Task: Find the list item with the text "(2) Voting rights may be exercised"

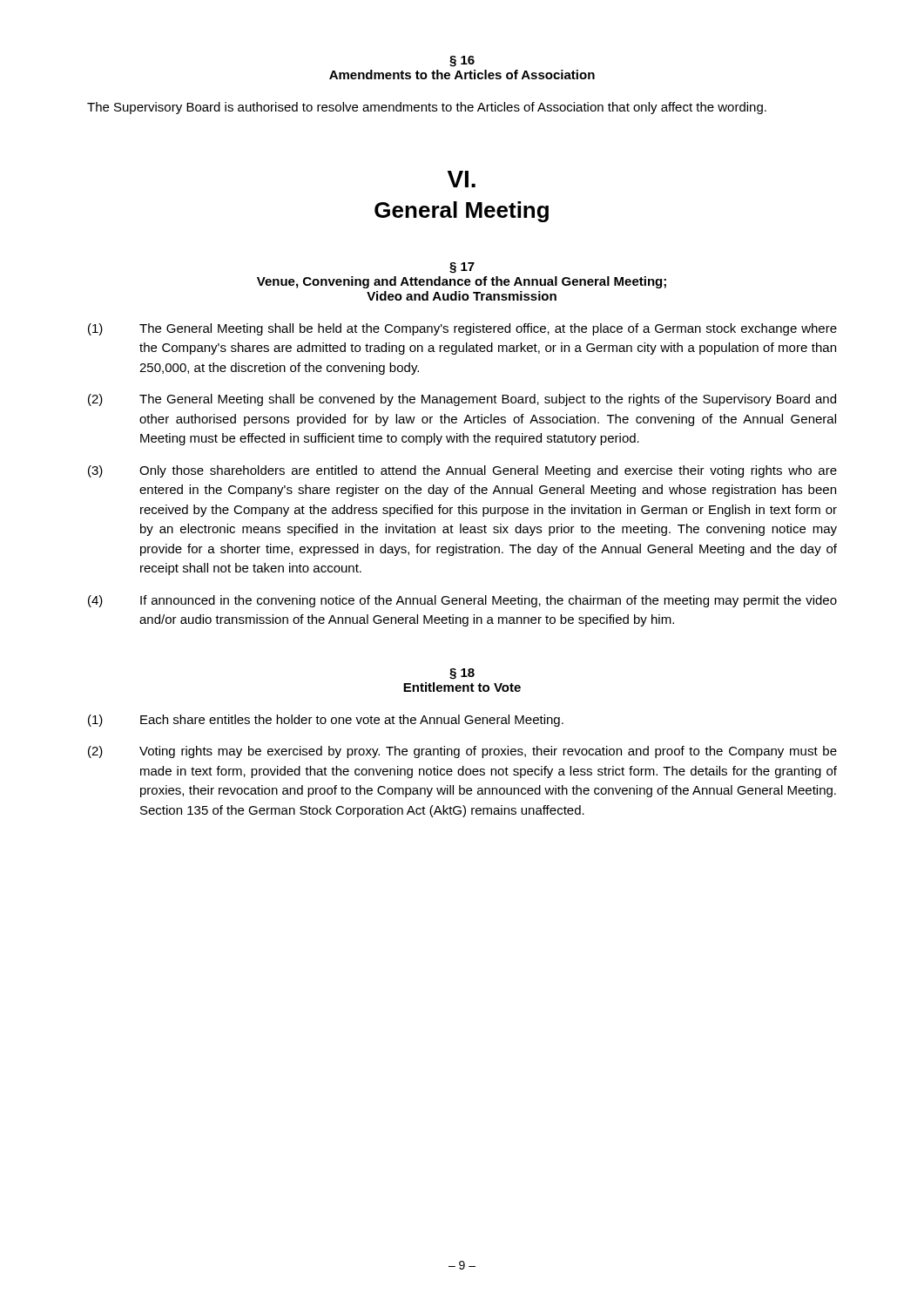Action: pos(462,781)
